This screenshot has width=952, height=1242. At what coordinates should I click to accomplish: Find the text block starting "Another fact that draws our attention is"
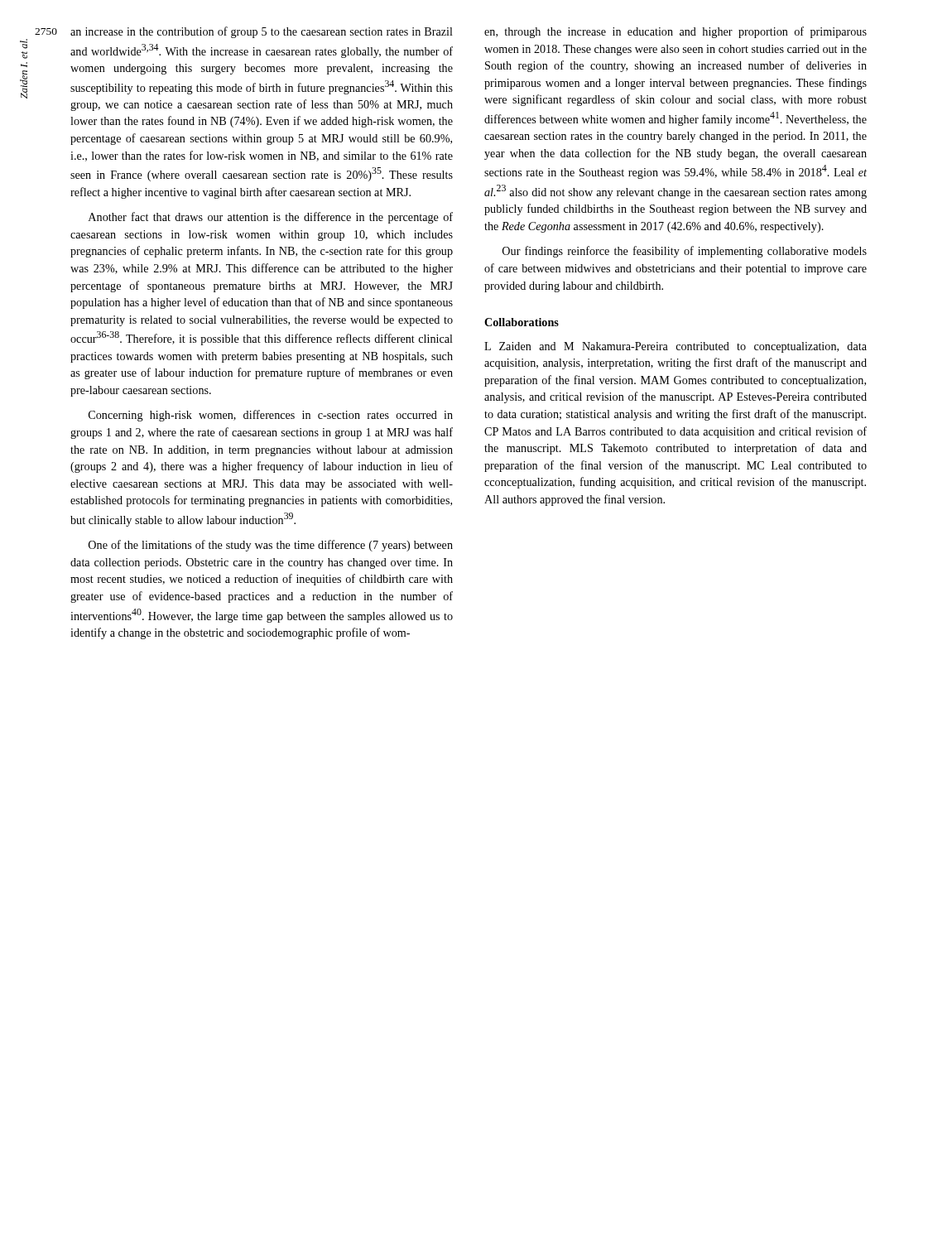click(262, 304)
